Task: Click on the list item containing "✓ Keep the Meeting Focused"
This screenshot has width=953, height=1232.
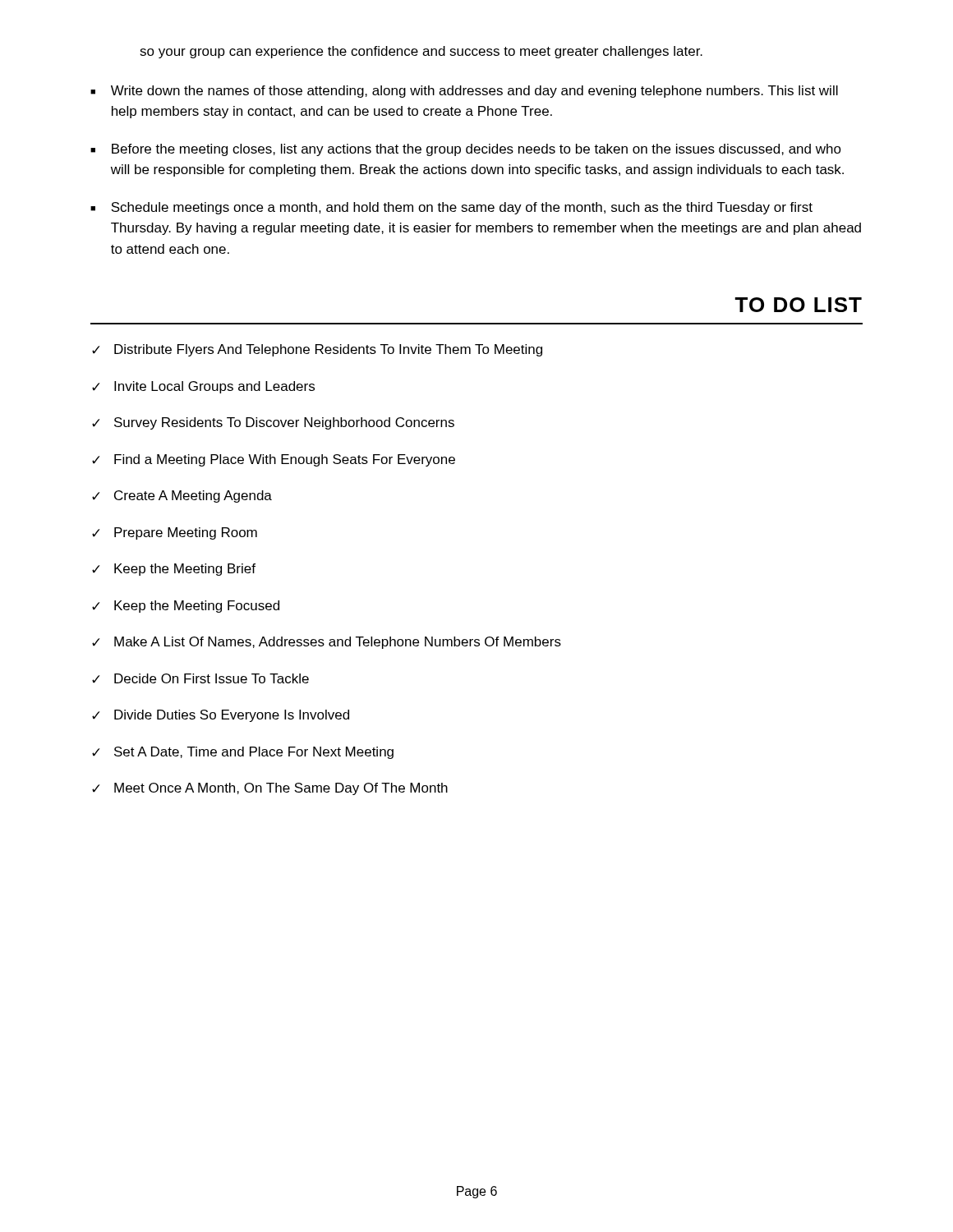Action: pos(186,607)
